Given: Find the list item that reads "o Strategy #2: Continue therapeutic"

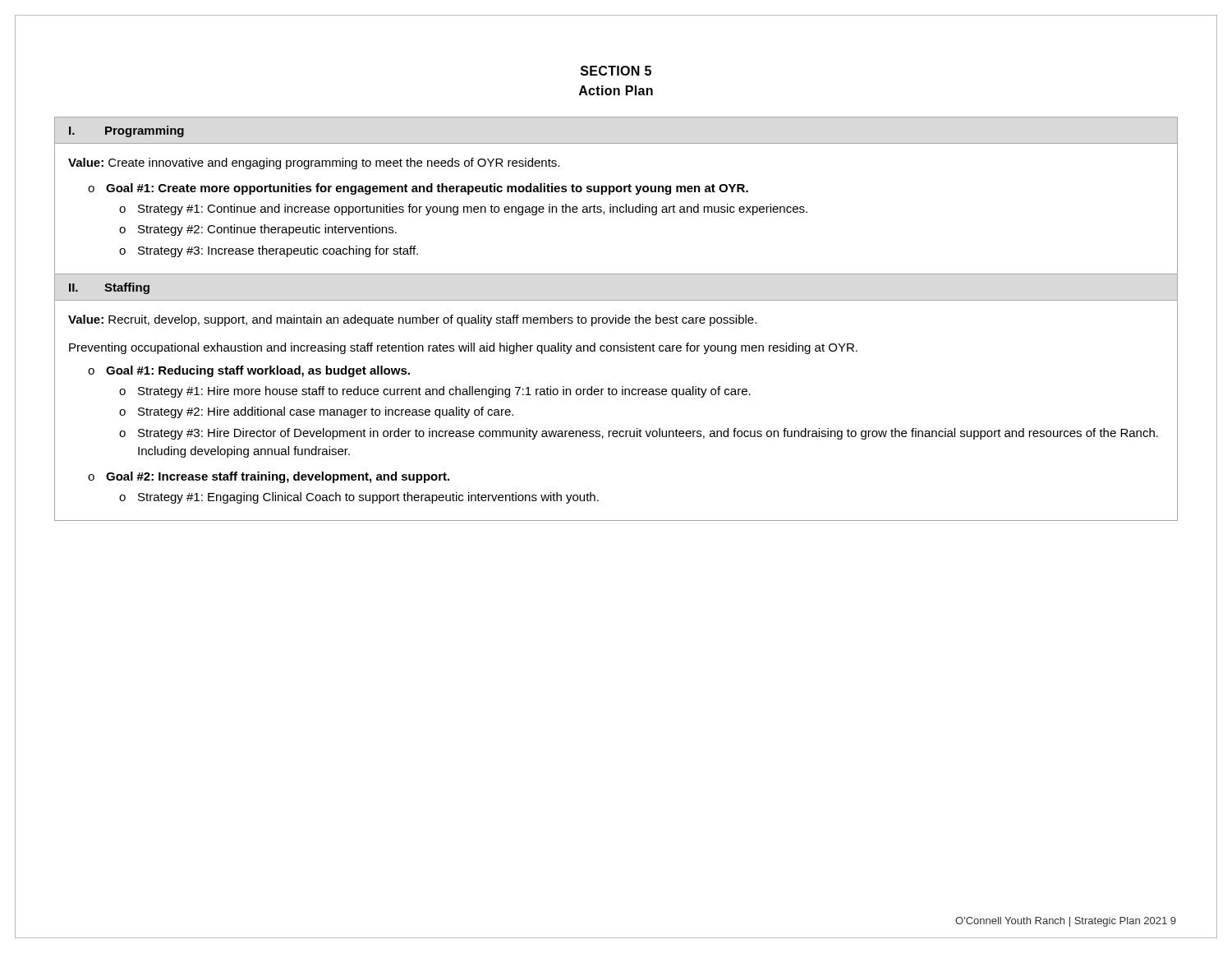Looking at the screenshot, I should (x=258, y=230).
